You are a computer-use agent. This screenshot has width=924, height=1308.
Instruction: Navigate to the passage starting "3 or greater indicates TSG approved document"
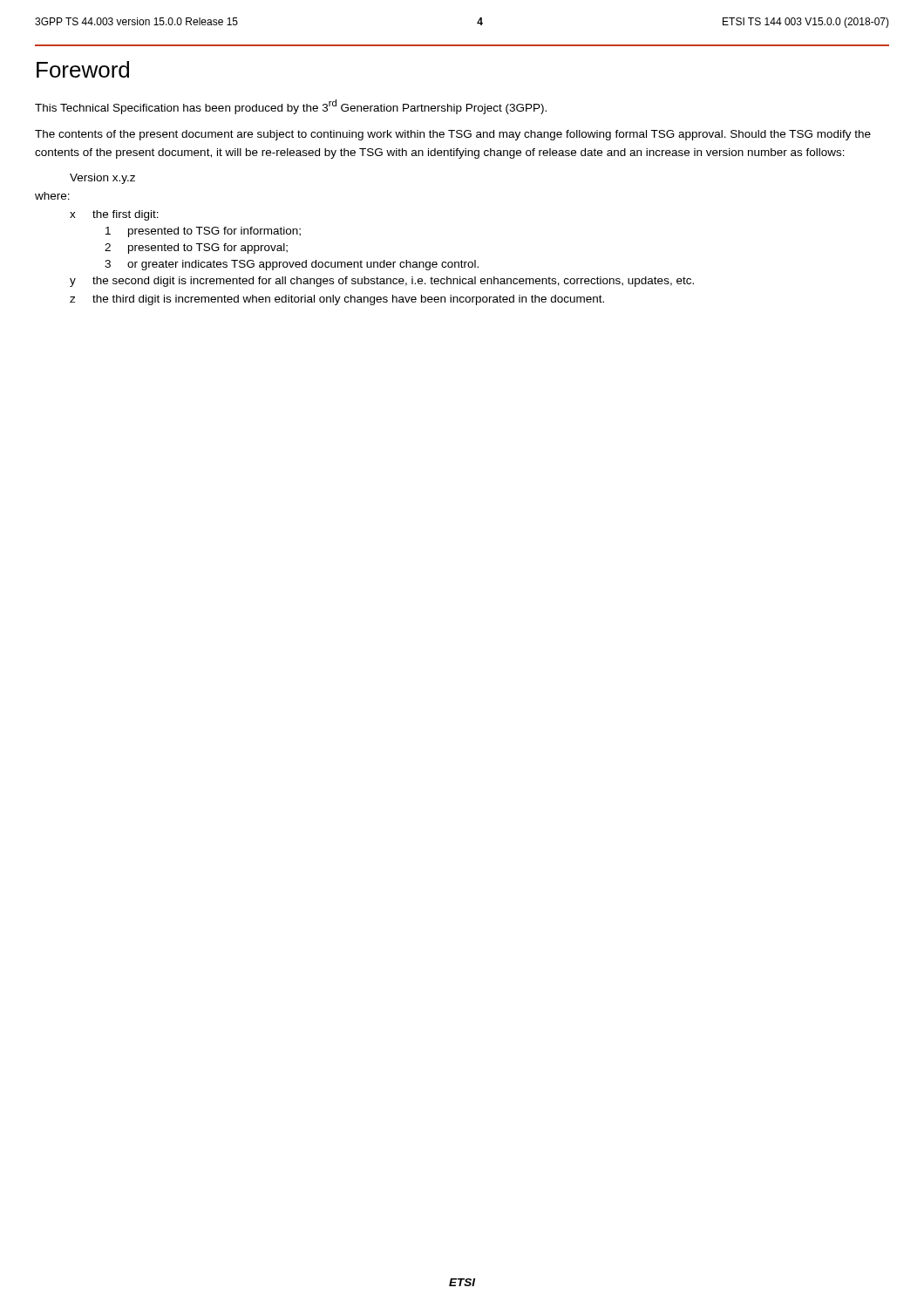292,264
